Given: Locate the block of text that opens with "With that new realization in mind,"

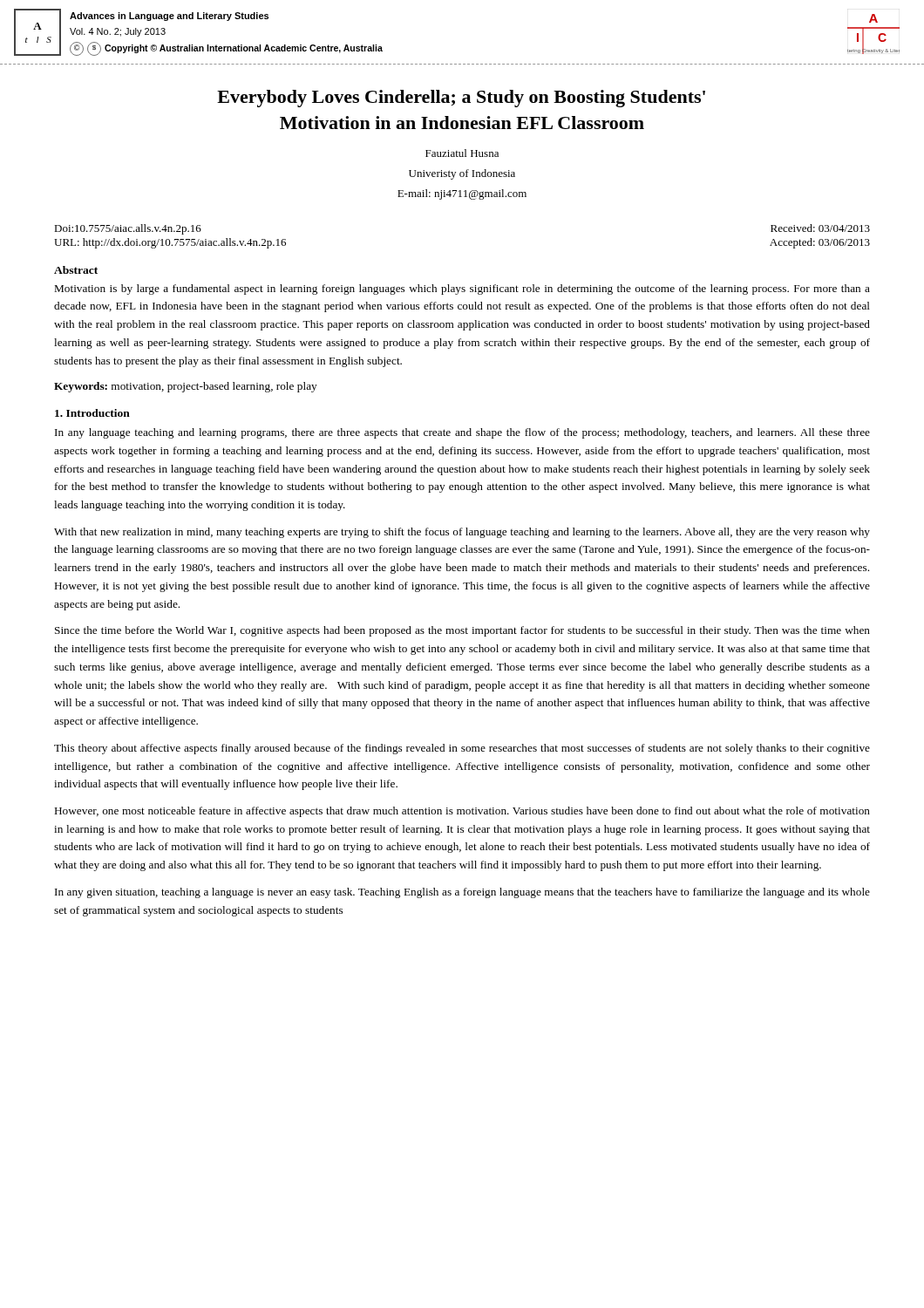Looking at the screenshot, I should (x=462, y=567).
